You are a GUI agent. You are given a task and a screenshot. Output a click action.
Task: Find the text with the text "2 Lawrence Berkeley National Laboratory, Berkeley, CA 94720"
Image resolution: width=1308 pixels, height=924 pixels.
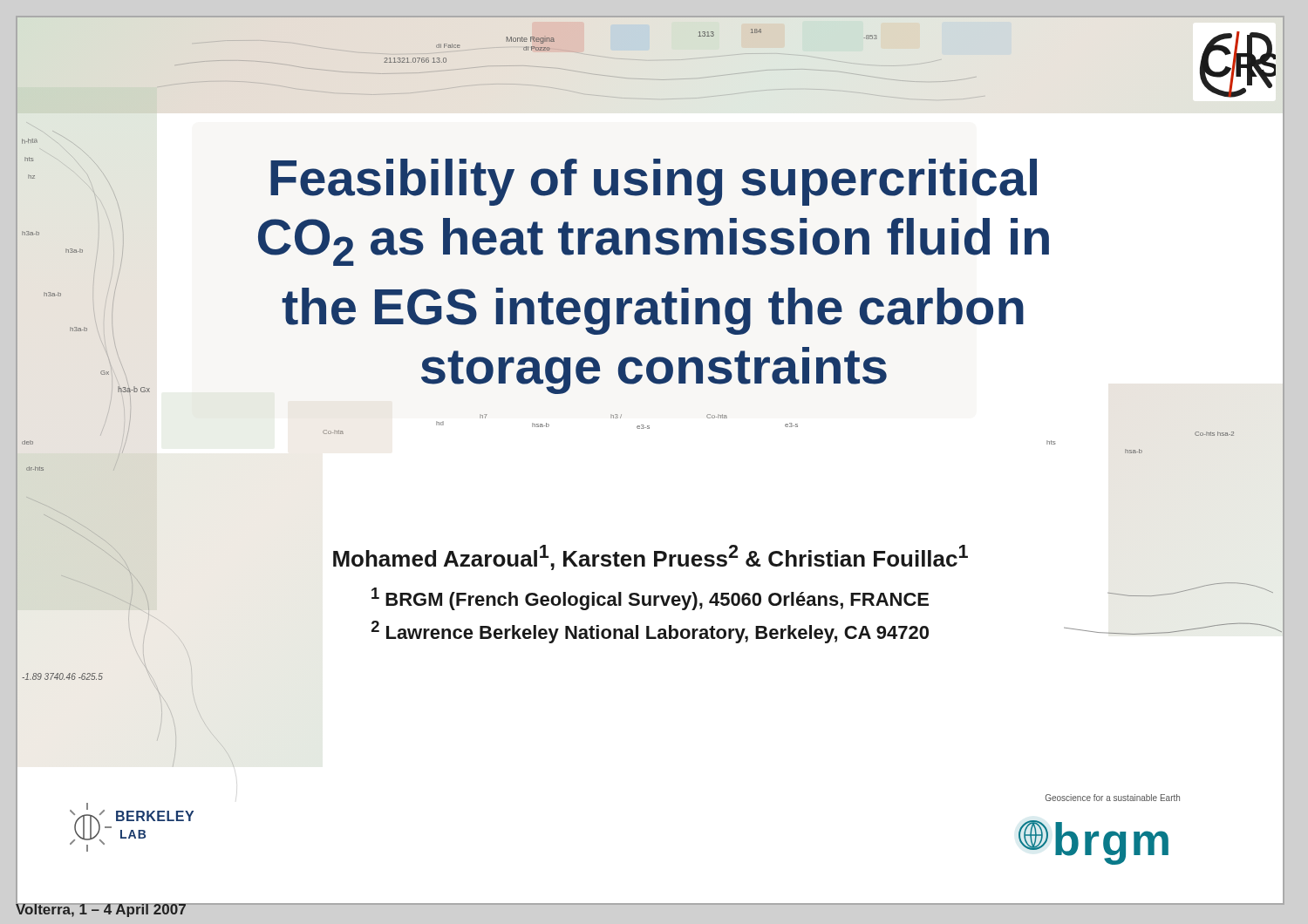click(650, 630)
